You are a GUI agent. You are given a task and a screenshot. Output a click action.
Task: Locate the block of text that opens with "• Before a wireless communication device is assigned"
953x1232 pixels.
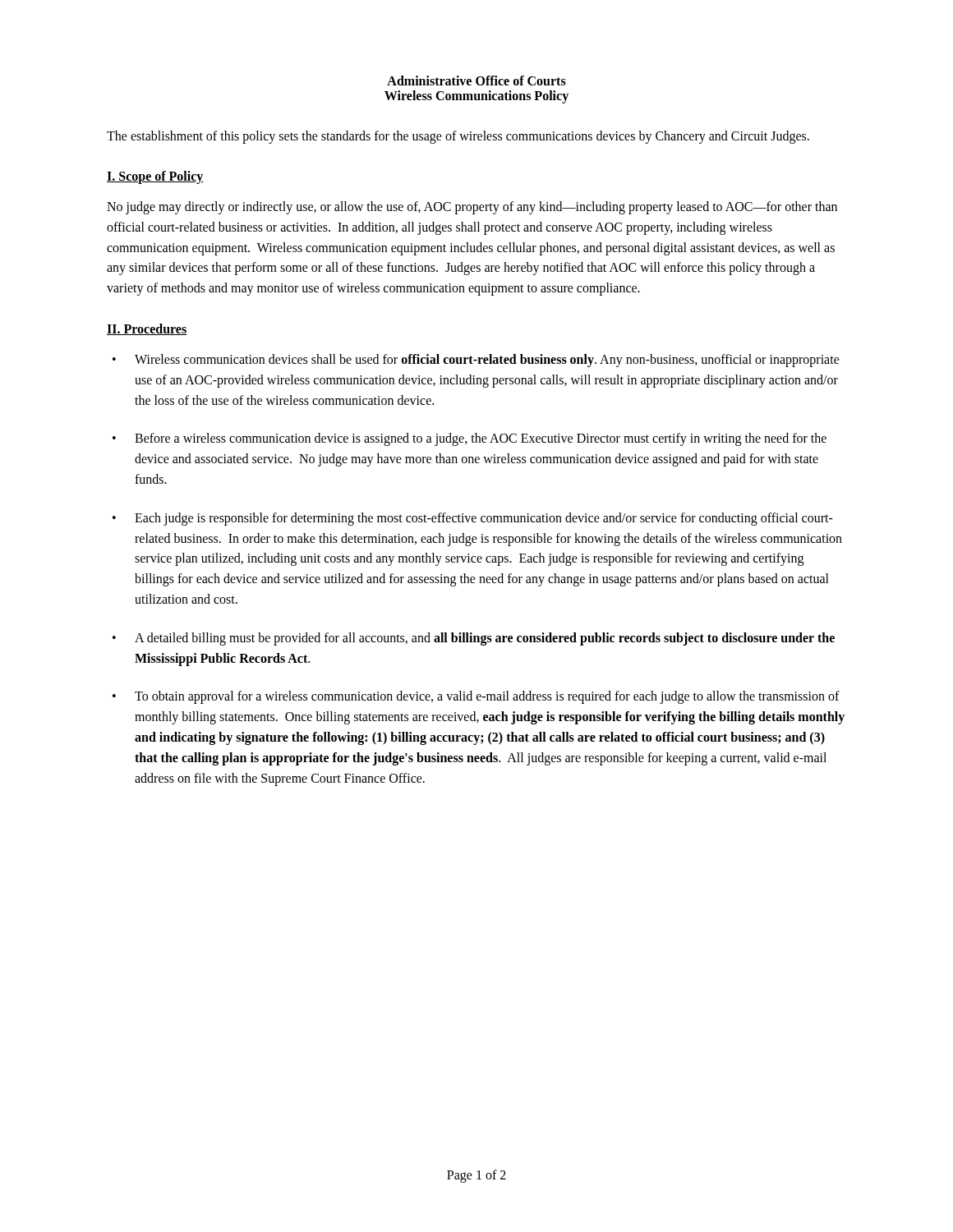(476, 460)
